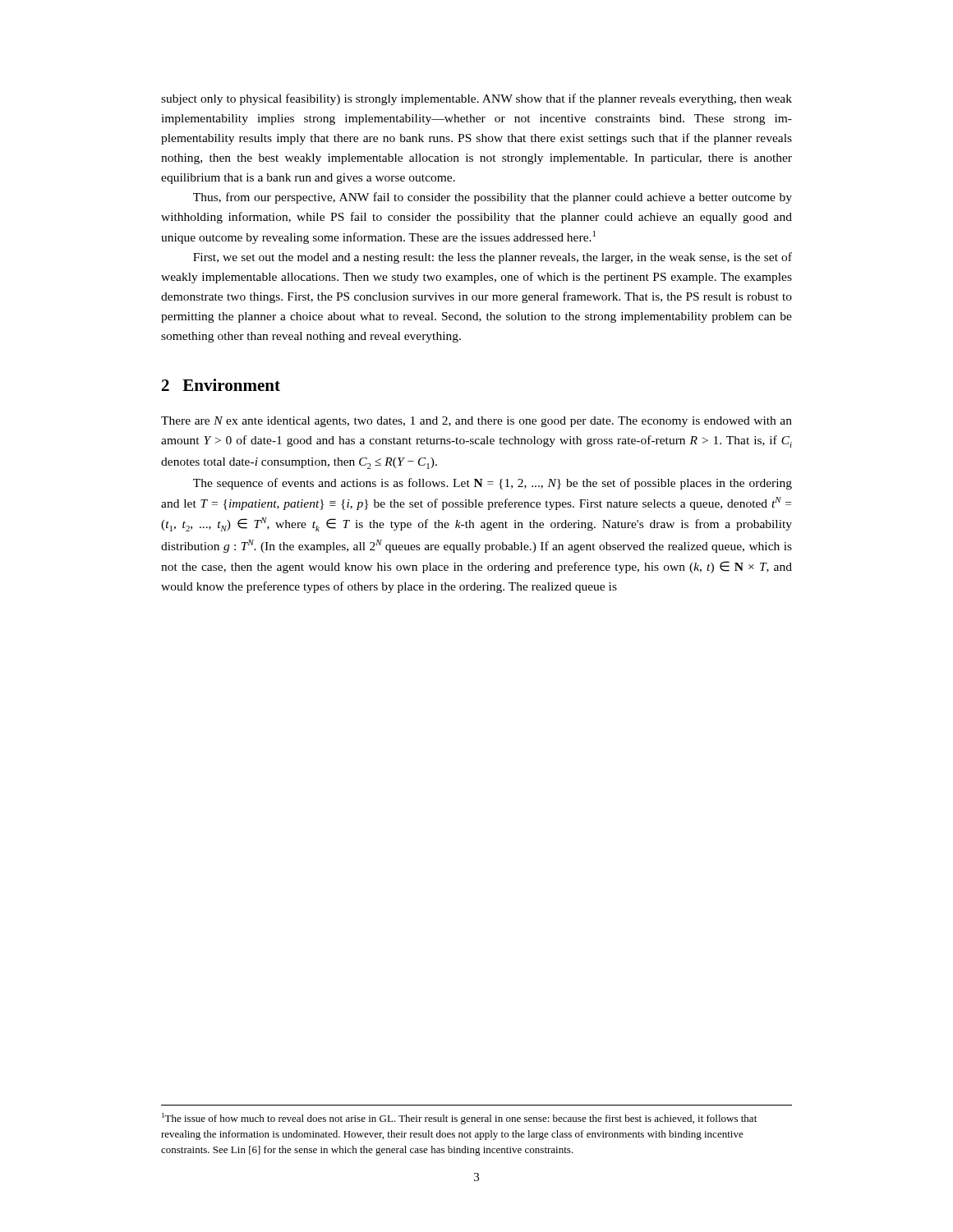
Task: Click on the region starting "2 Environment"
Action: 221,385
